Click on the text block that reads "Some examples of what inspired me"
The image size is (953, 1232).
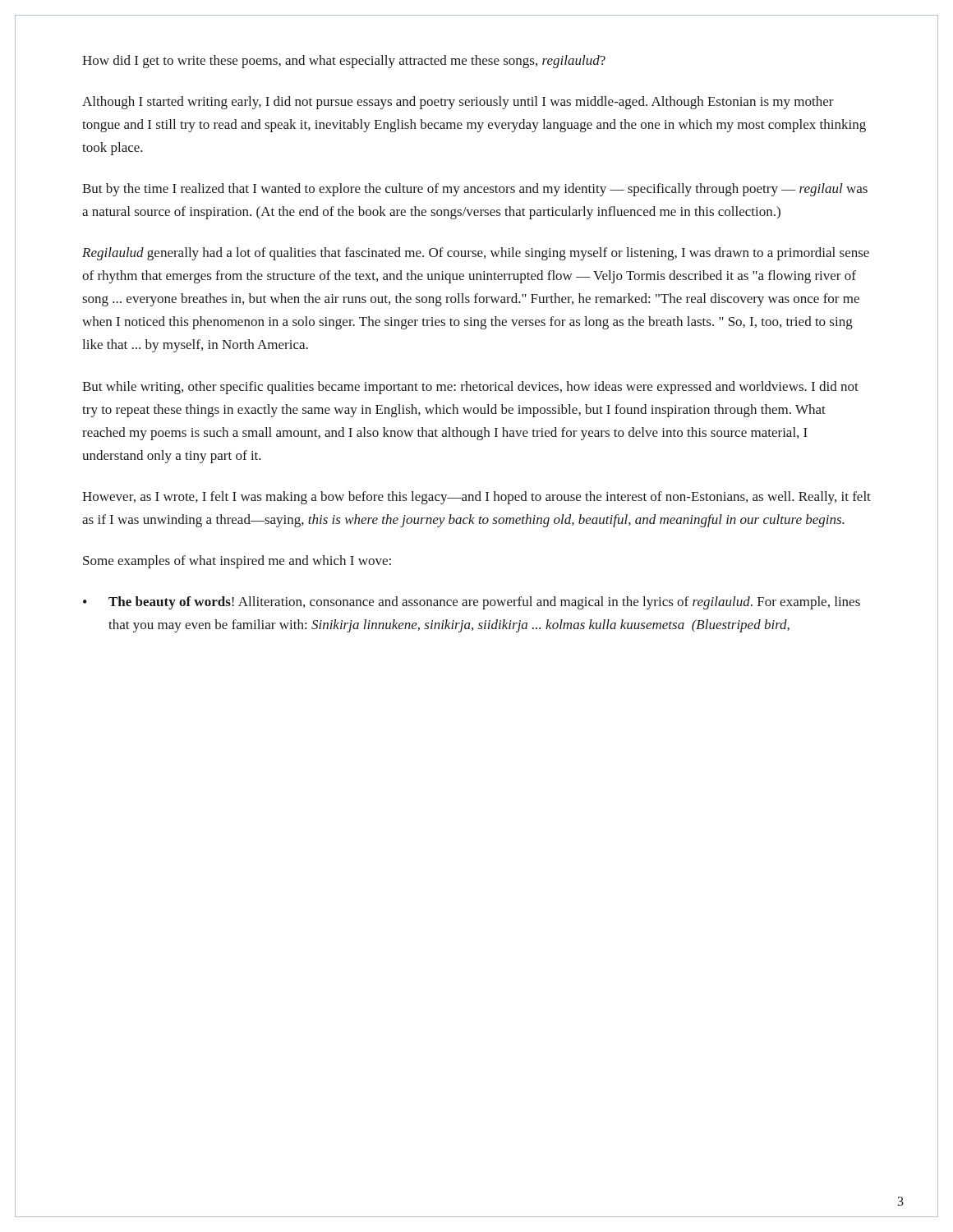pyautogui.click(x=237, y=560)
